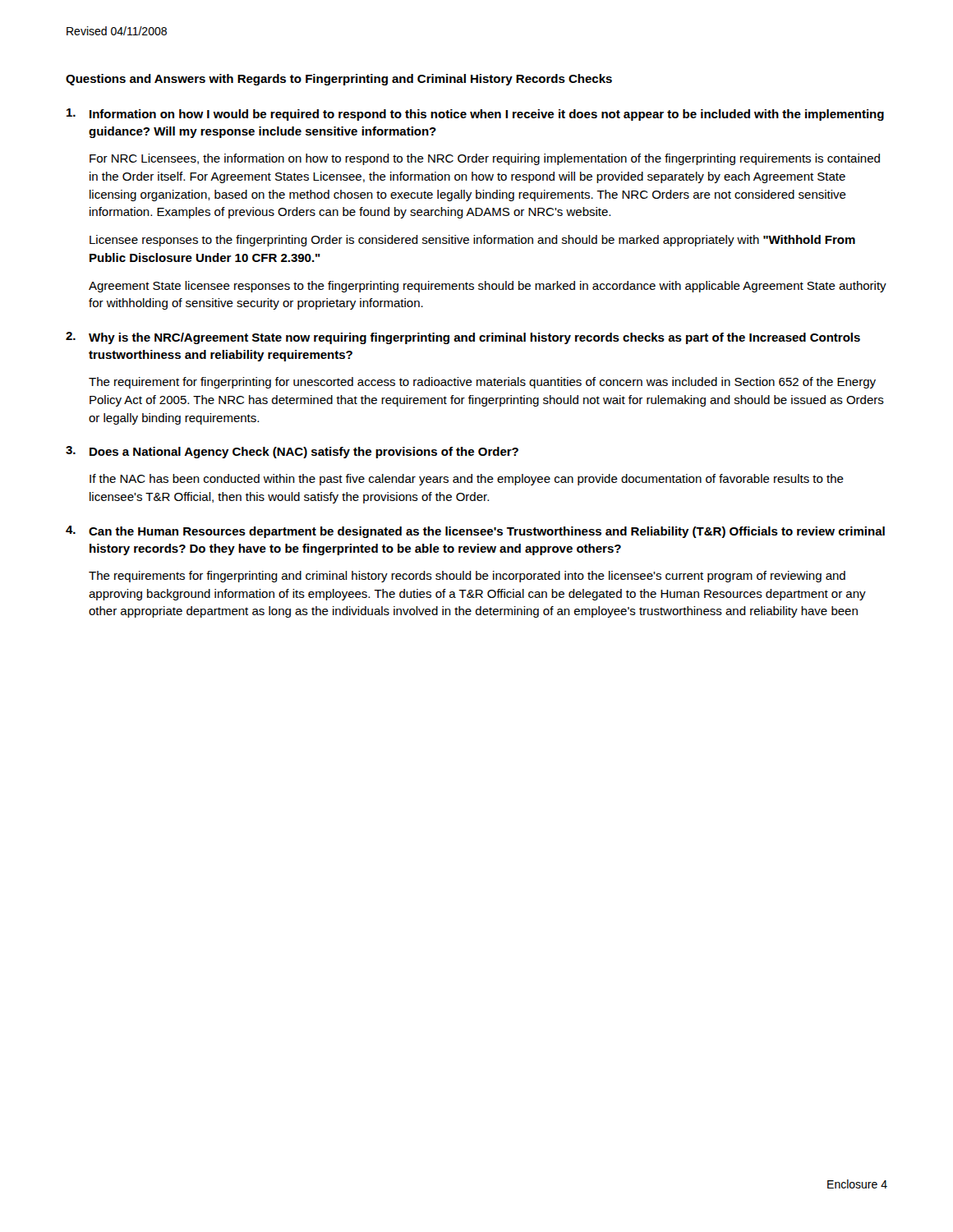Navigate to the text starting "The requirements for fingerprinting and criminal history"
This screenshot has height=1232, width=953.
click(x=477, y=593)
